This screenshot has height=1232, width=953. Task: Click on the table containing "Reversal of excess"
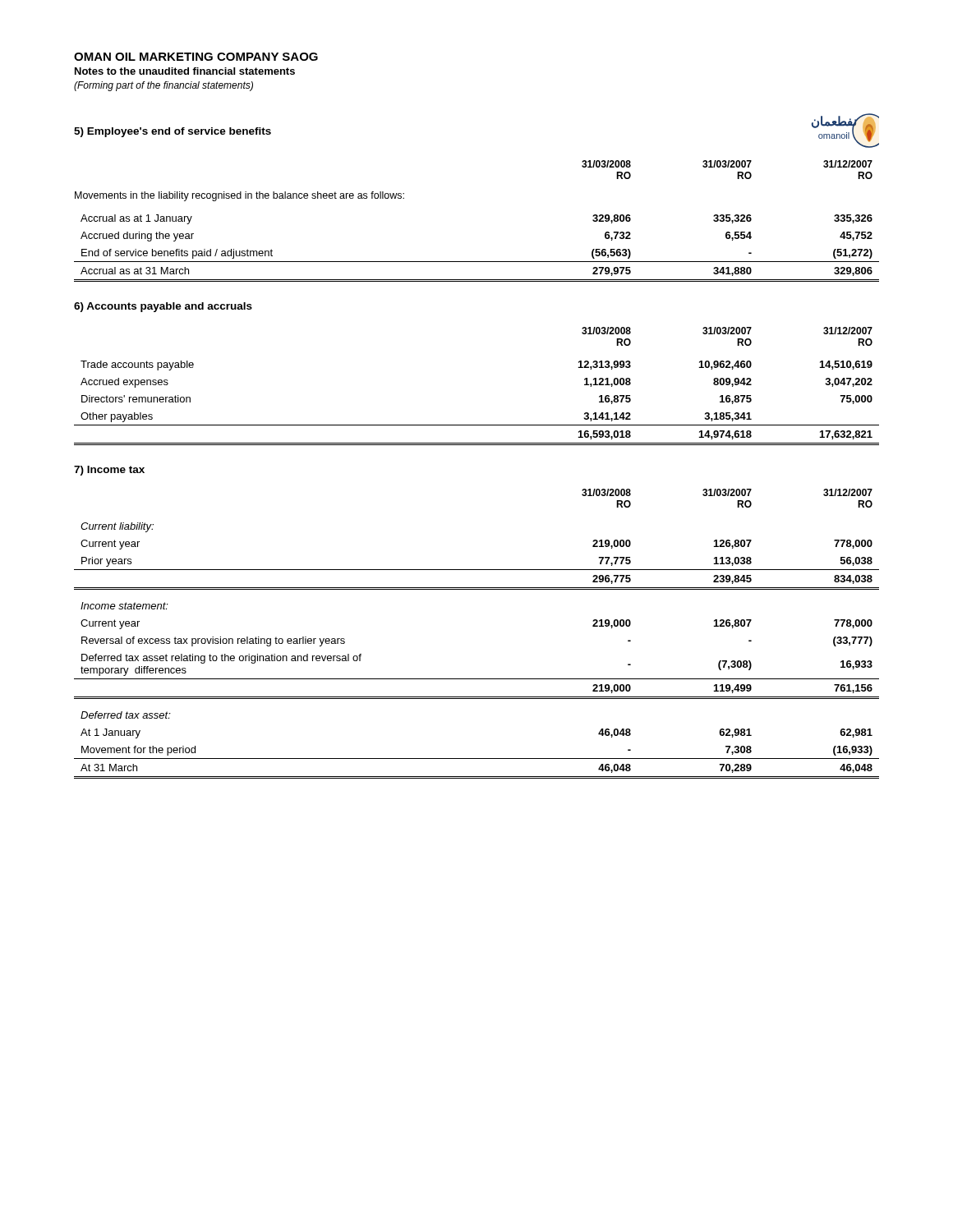[x=476, y=632]
